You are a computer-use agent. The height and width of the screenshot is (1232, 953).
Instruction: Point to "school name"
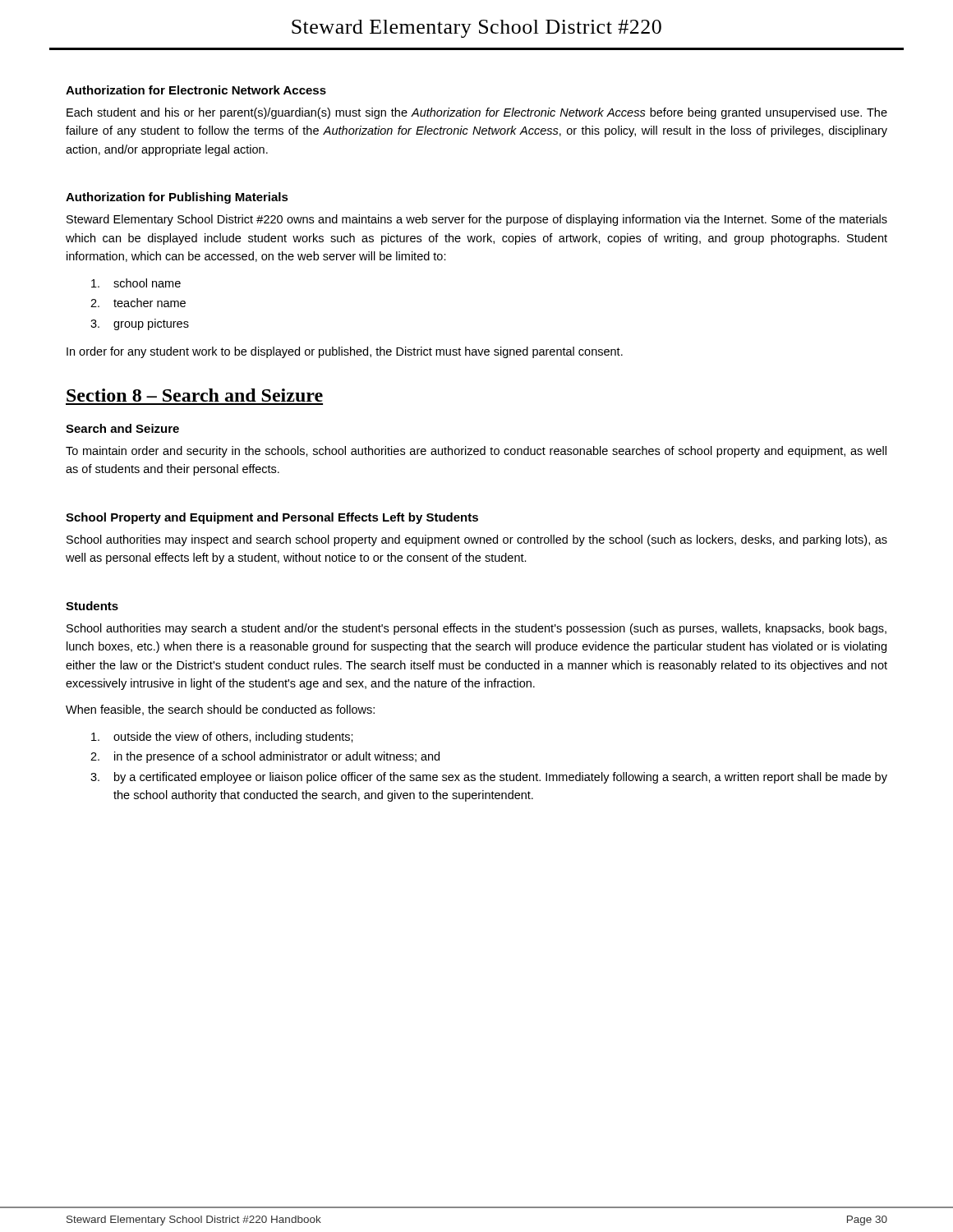pos(136,283)
